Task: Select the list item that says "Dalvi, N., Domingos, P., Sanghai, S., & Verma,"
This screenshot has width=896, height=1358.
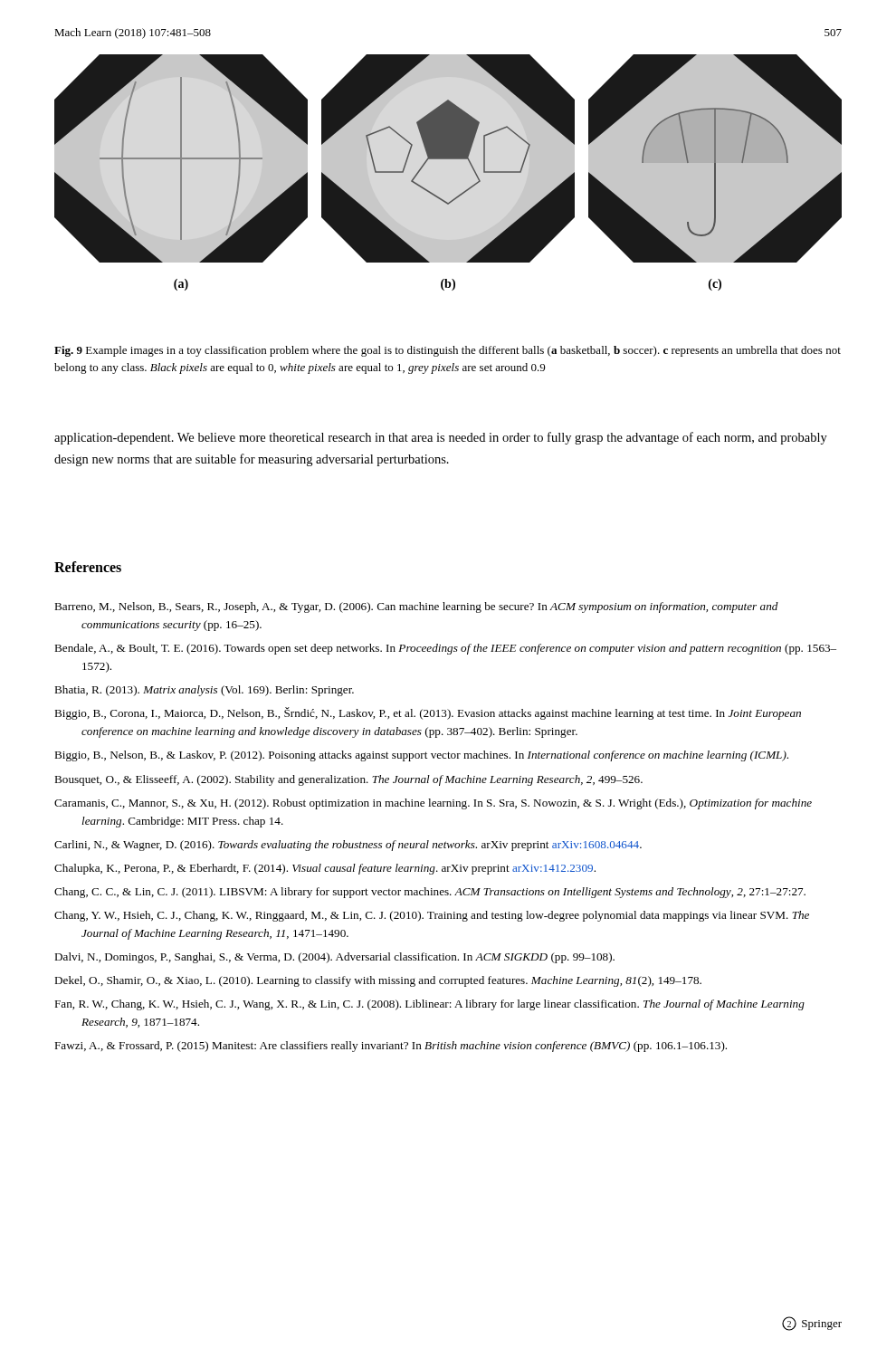Action: 335,956
